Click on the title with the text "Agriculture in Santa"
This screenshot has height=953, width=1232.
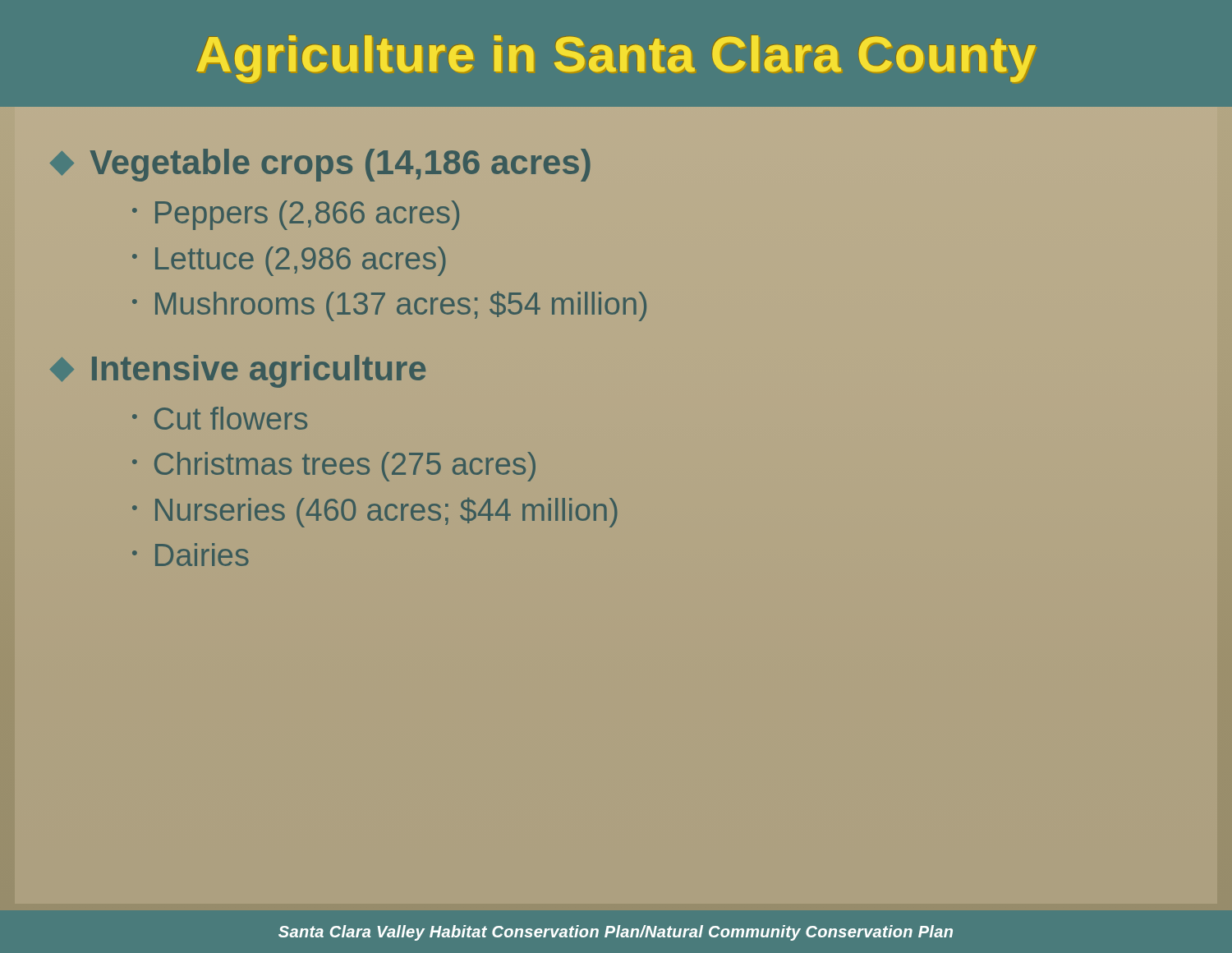[x=616, y=53]
